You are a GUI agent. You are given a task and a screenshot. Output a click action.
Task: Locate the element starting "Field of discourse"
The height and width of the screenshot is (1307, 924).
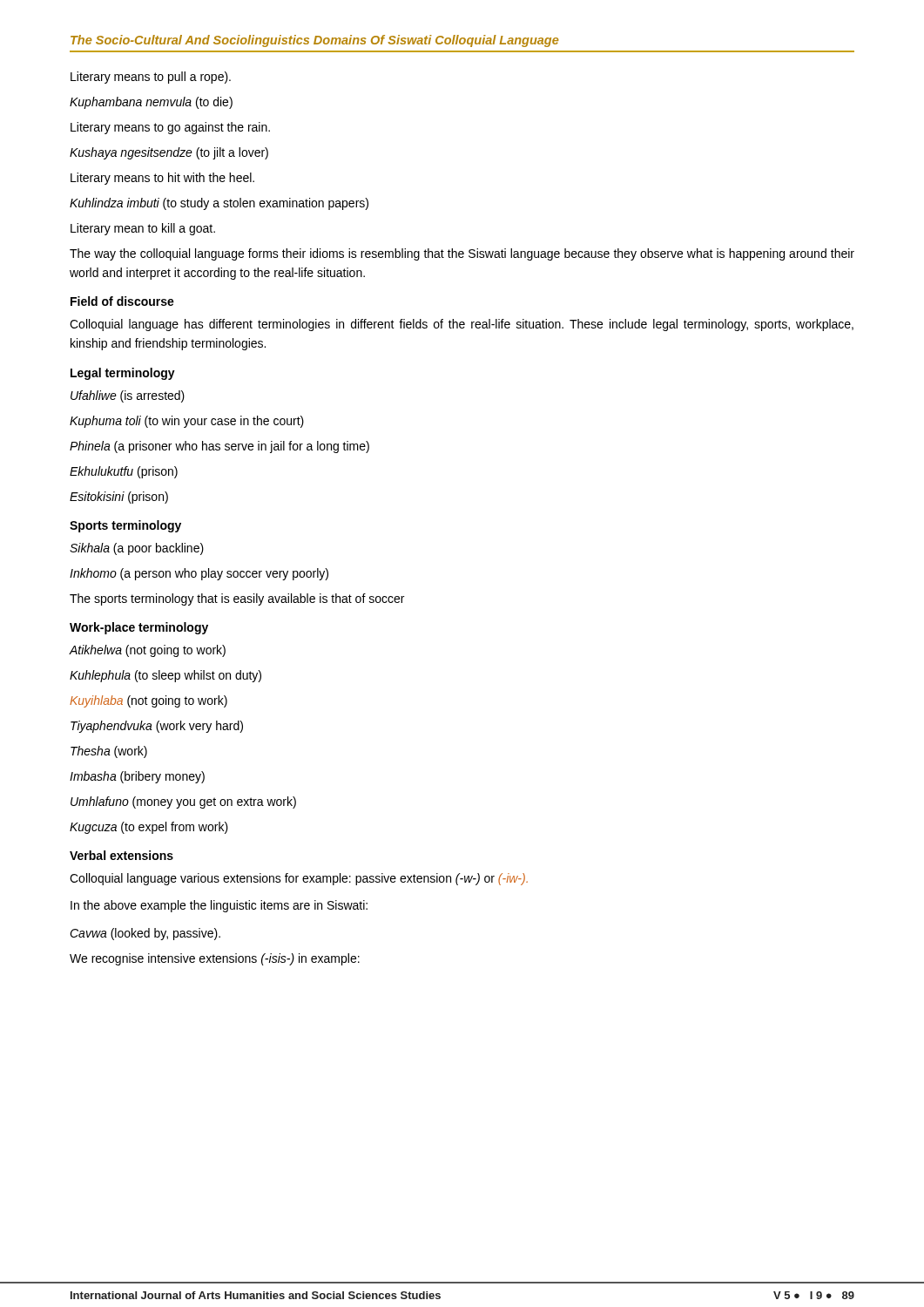(x=122, y=302)
